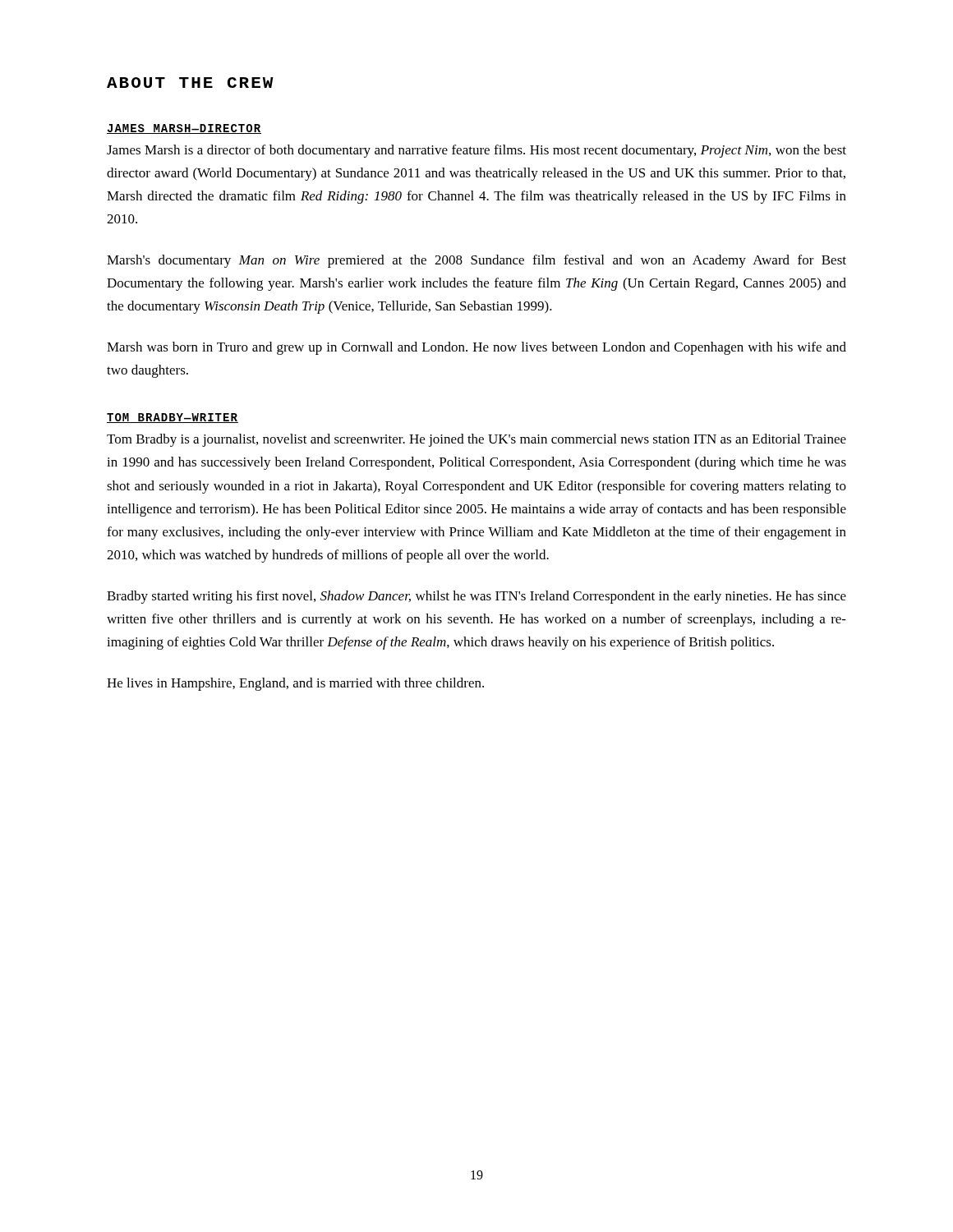Viewport: 953px width, 1232px height.
Task: Locate the section header that reads "James Marsh—Director"
Action: tap(184, 129)
